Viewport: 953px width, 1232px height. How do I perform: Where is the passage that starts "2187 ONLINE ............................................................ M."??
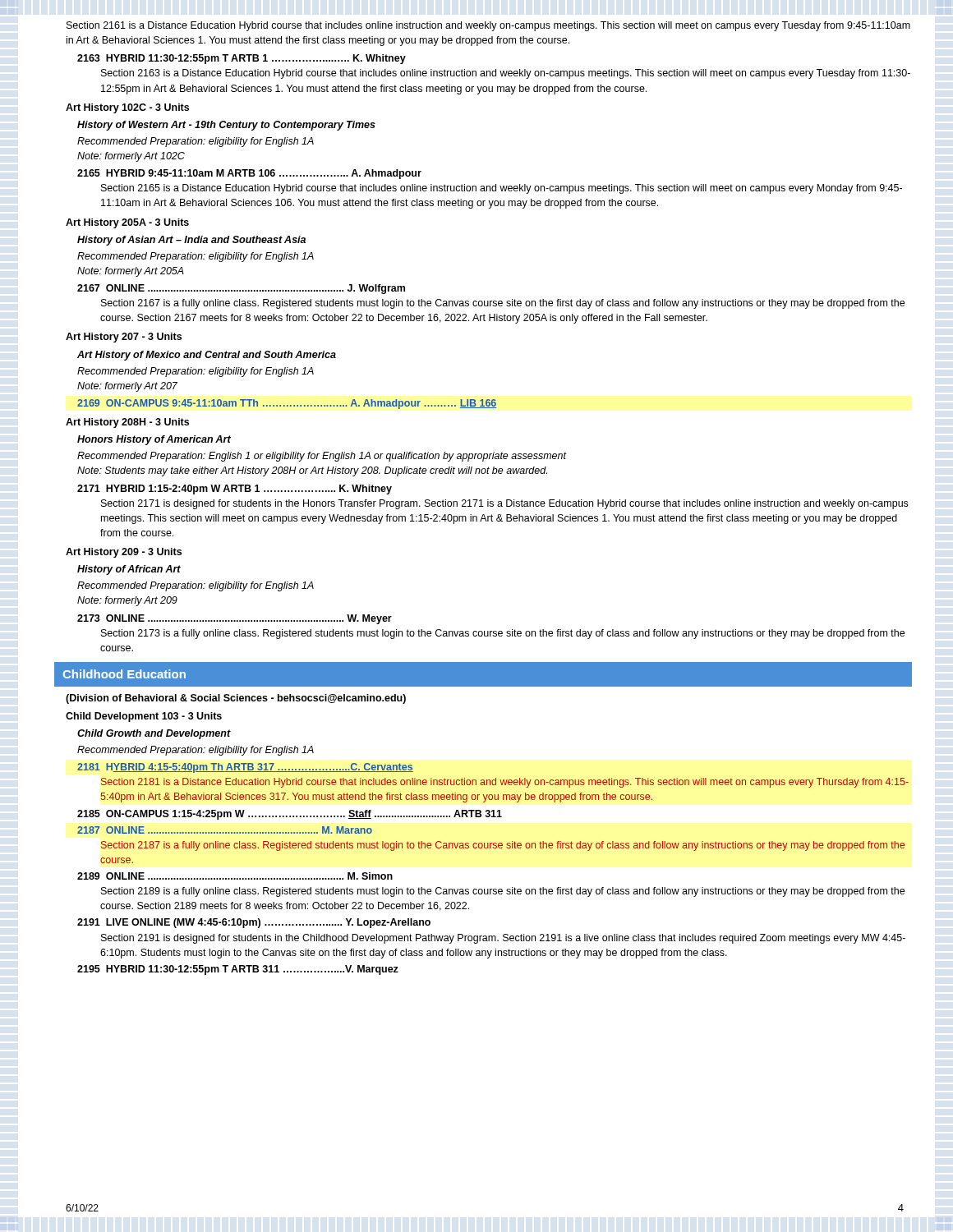[x=225, y=830]
